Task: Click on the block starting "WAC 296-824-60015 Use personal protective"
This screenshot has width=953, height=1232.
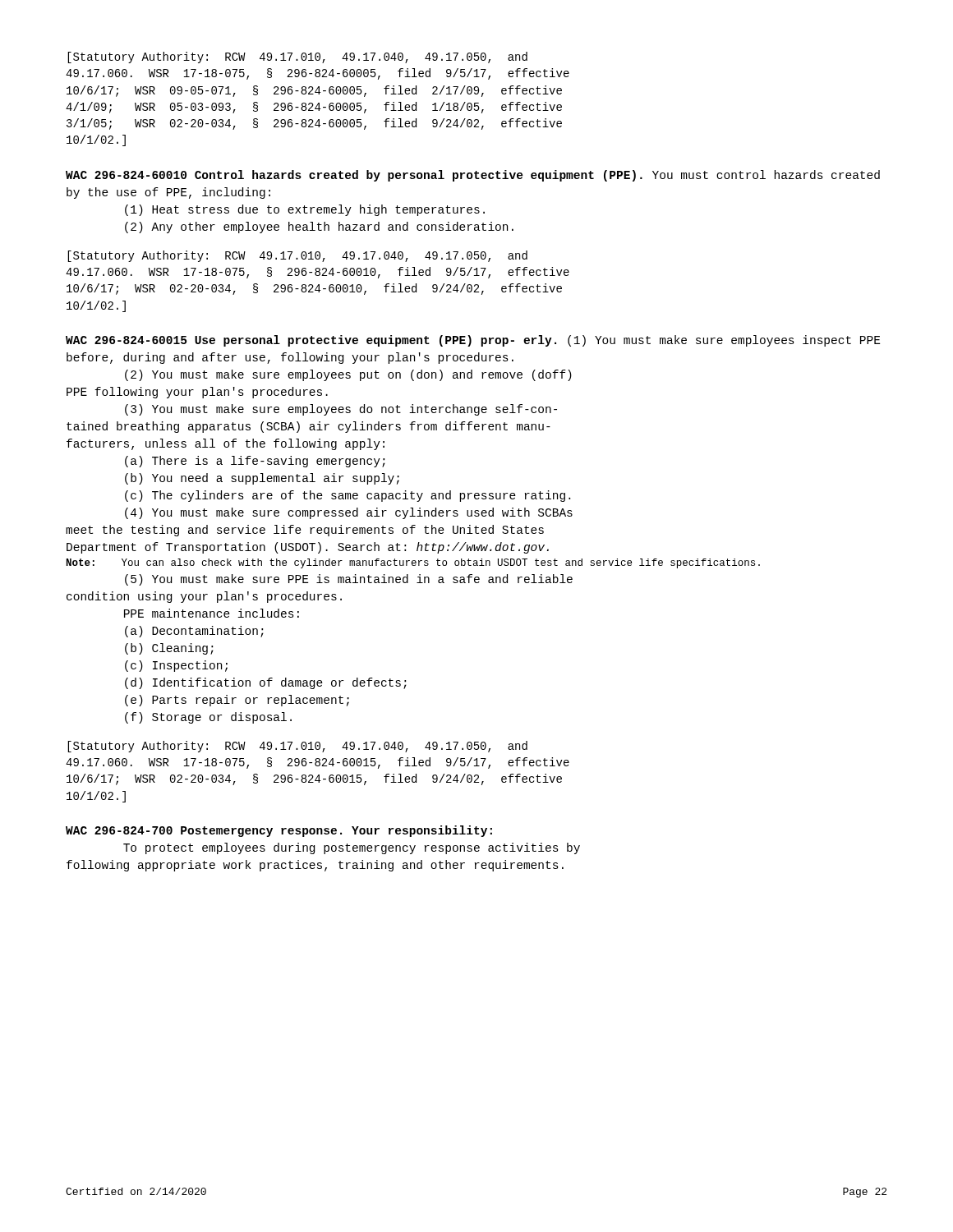Action: [x=476, y=350]
